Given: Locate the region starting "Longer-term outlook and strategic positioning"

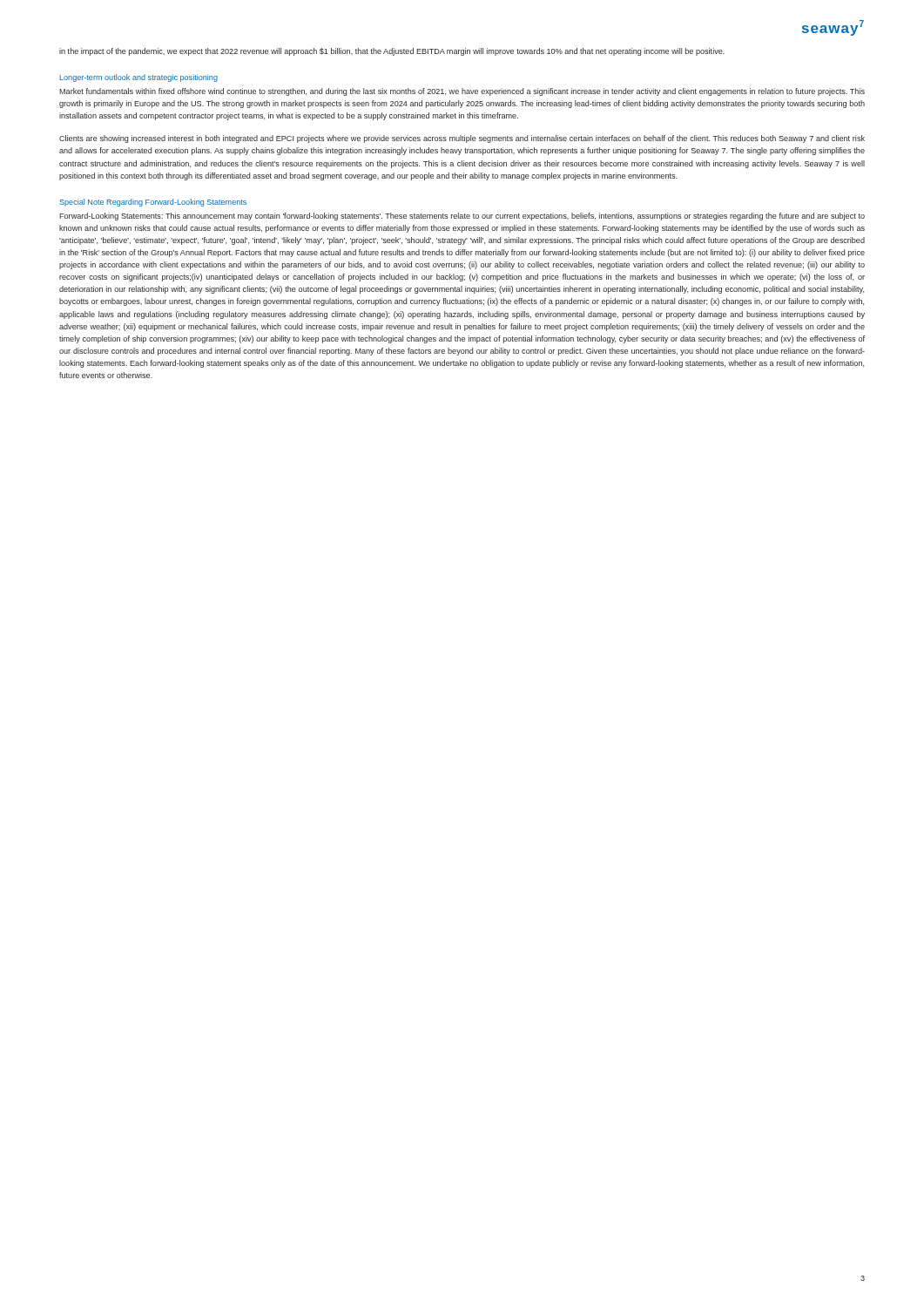Looking at the screenshot, I should pyautogui.click(x=138, y=78).
